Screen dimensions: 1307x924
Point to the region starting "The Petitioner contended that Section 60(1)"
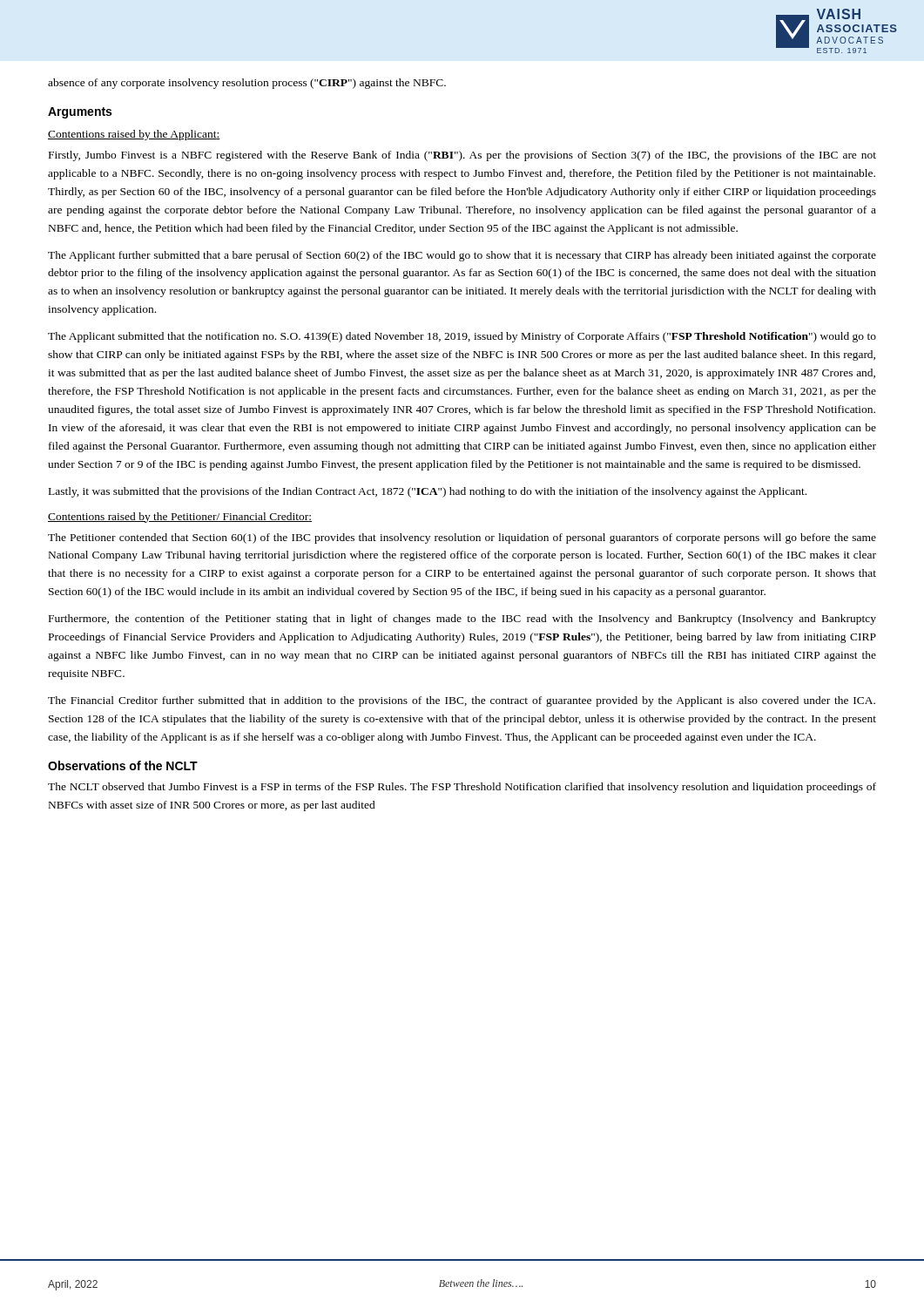462,565
